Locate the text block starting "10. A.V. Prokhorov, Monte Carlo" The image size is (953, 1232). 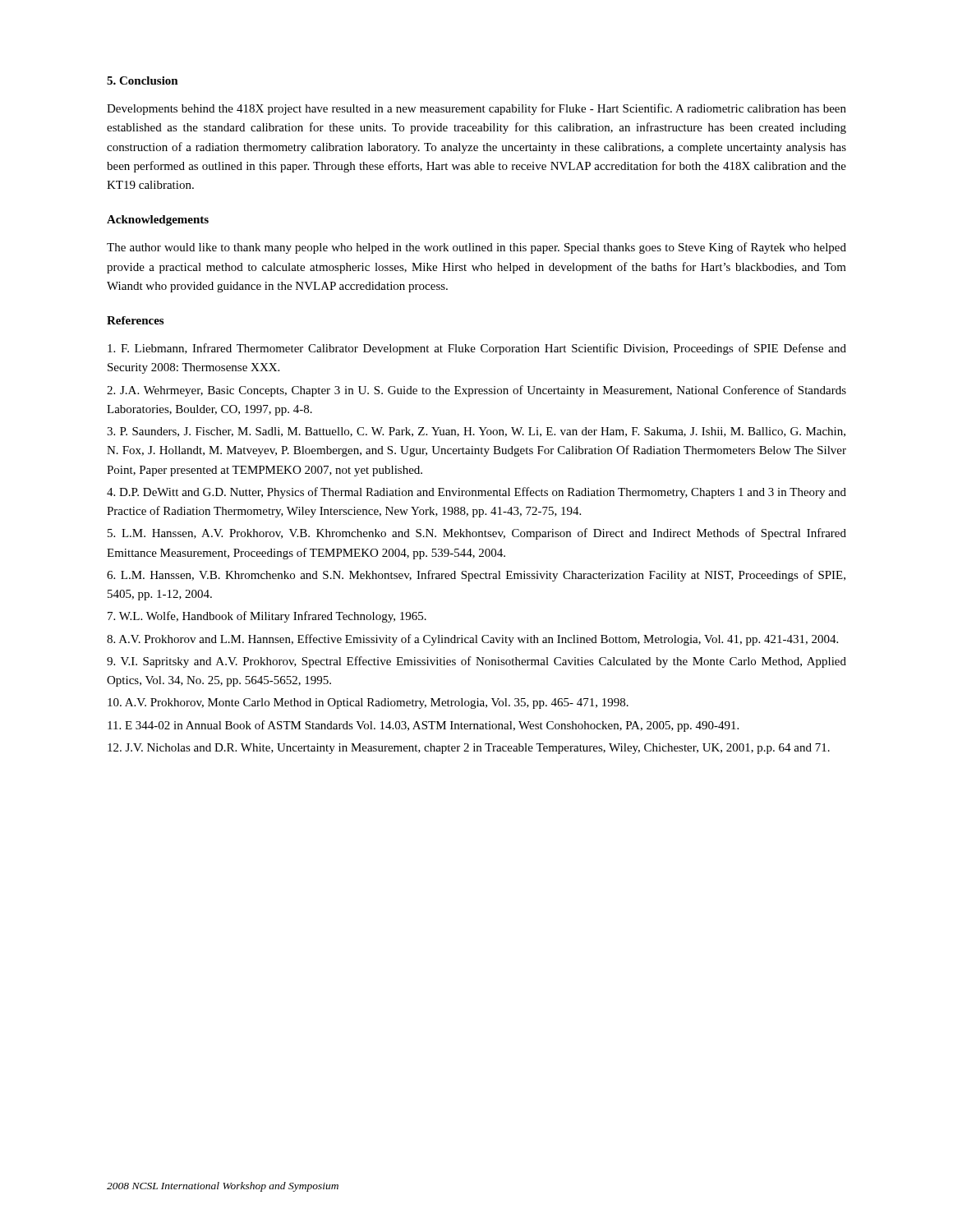pos(368,702)
